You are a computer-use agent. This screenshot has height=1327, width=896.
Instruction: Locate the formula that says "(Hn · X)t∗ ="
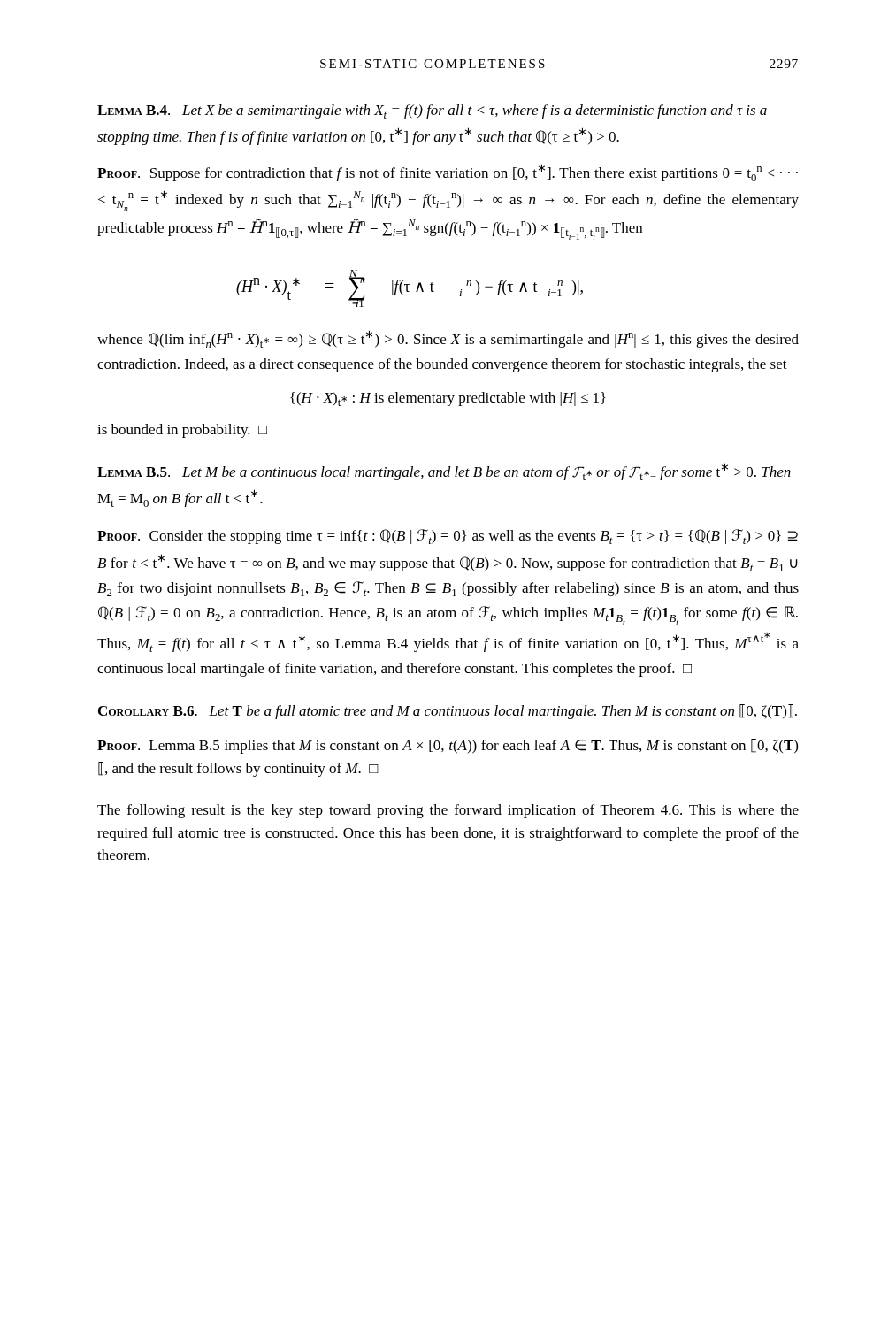(448, 286)
